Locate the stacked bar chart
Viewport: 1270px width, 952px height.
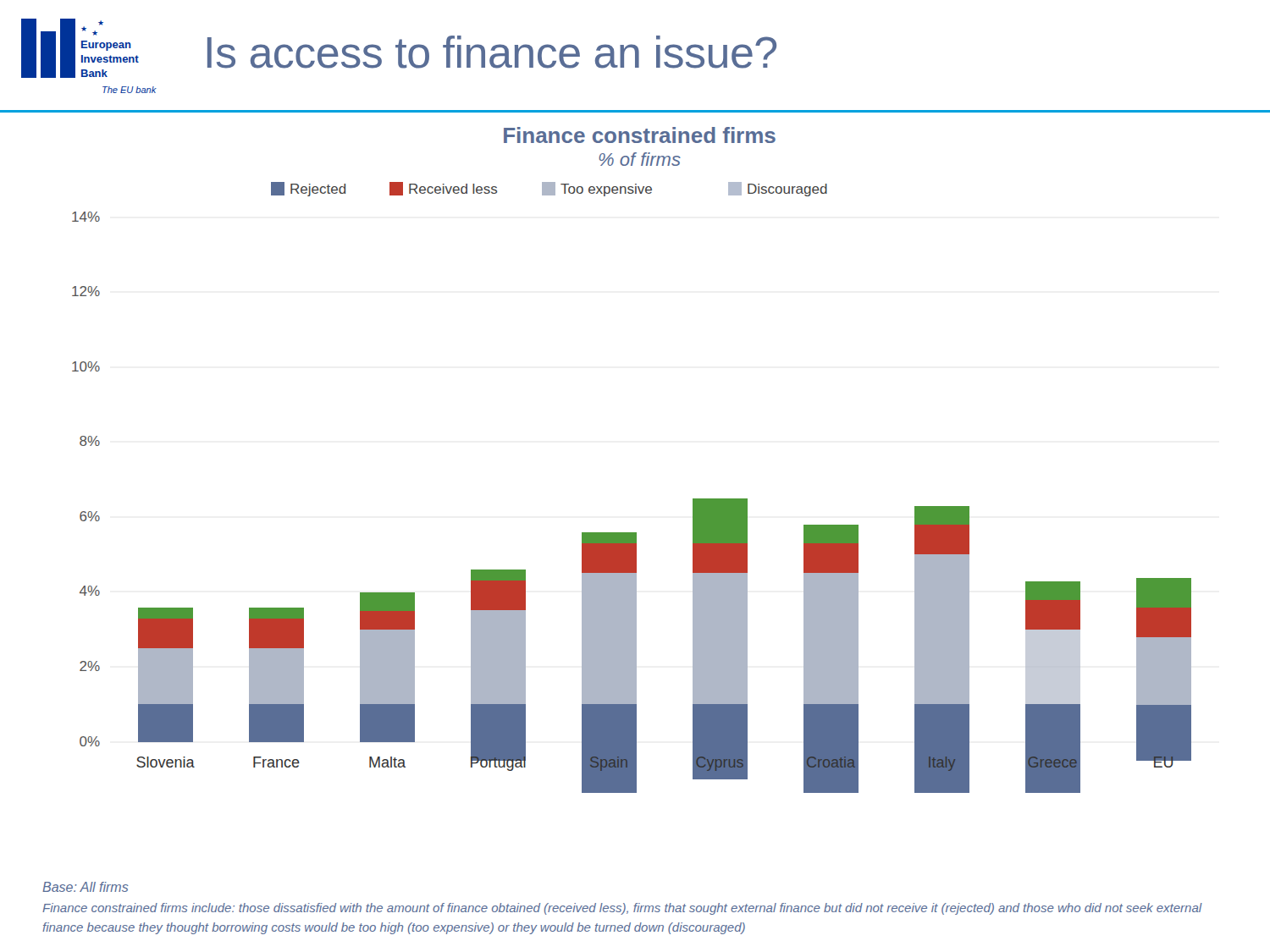tap(639, 455)
